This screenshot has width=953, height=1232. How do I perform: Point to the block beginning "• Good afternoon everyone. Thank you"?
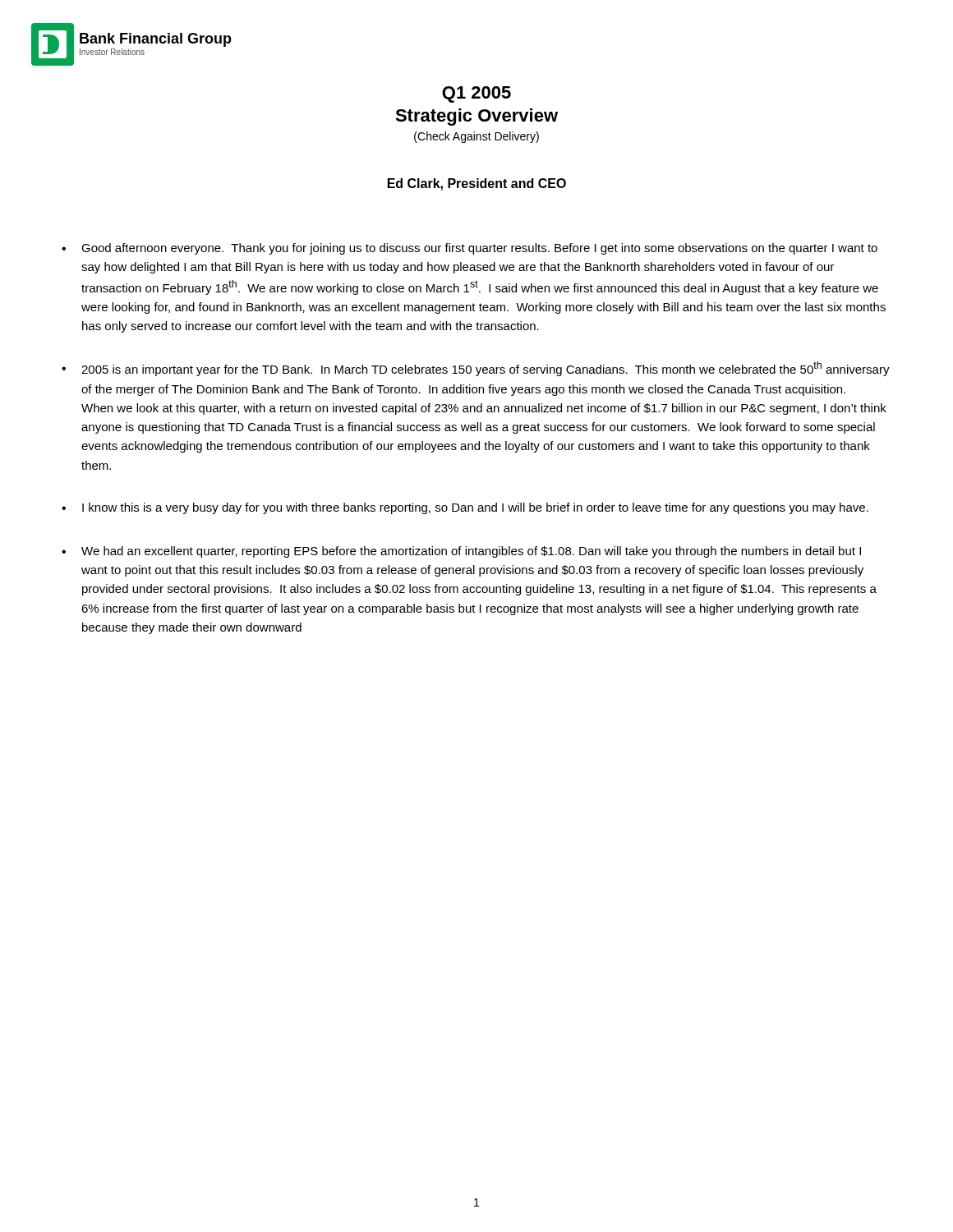point(476,287)
